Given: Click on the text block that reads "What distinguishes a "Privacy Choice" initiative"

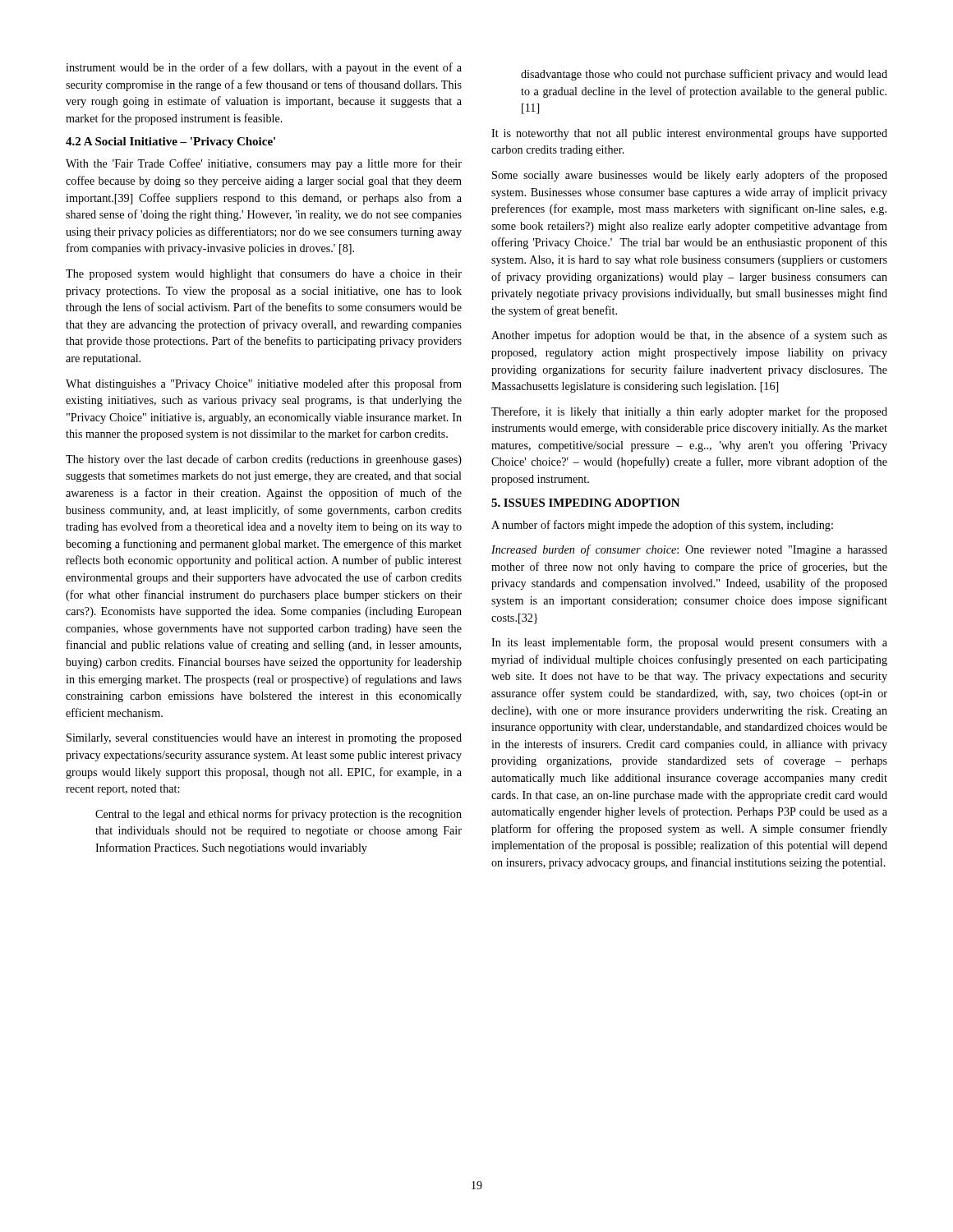Looking at the screenshot, I should [264, 409].
